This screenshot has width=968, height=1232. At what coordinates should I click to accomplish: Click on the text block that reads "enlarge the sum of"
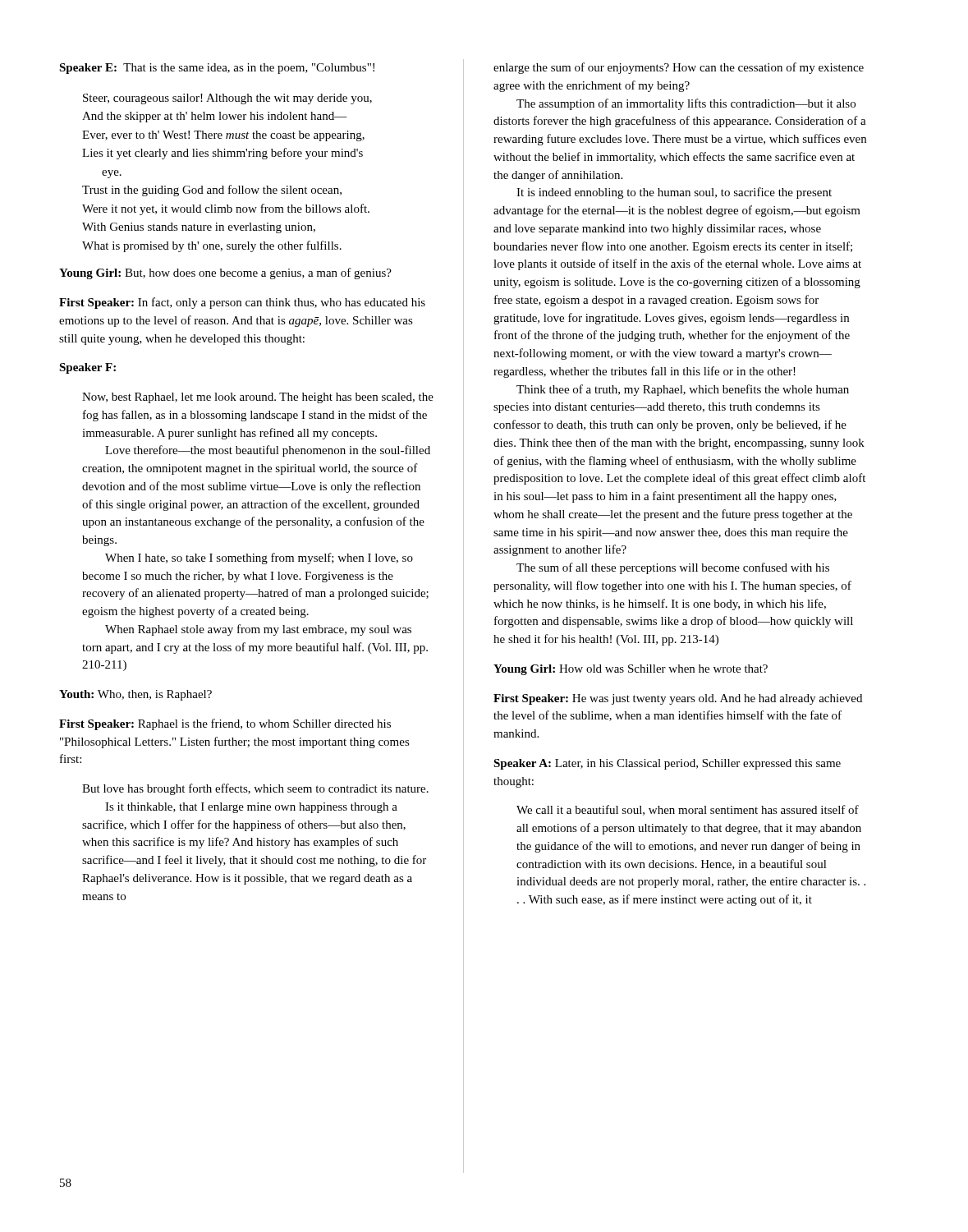pyautogui.click(x=680, y=354)
